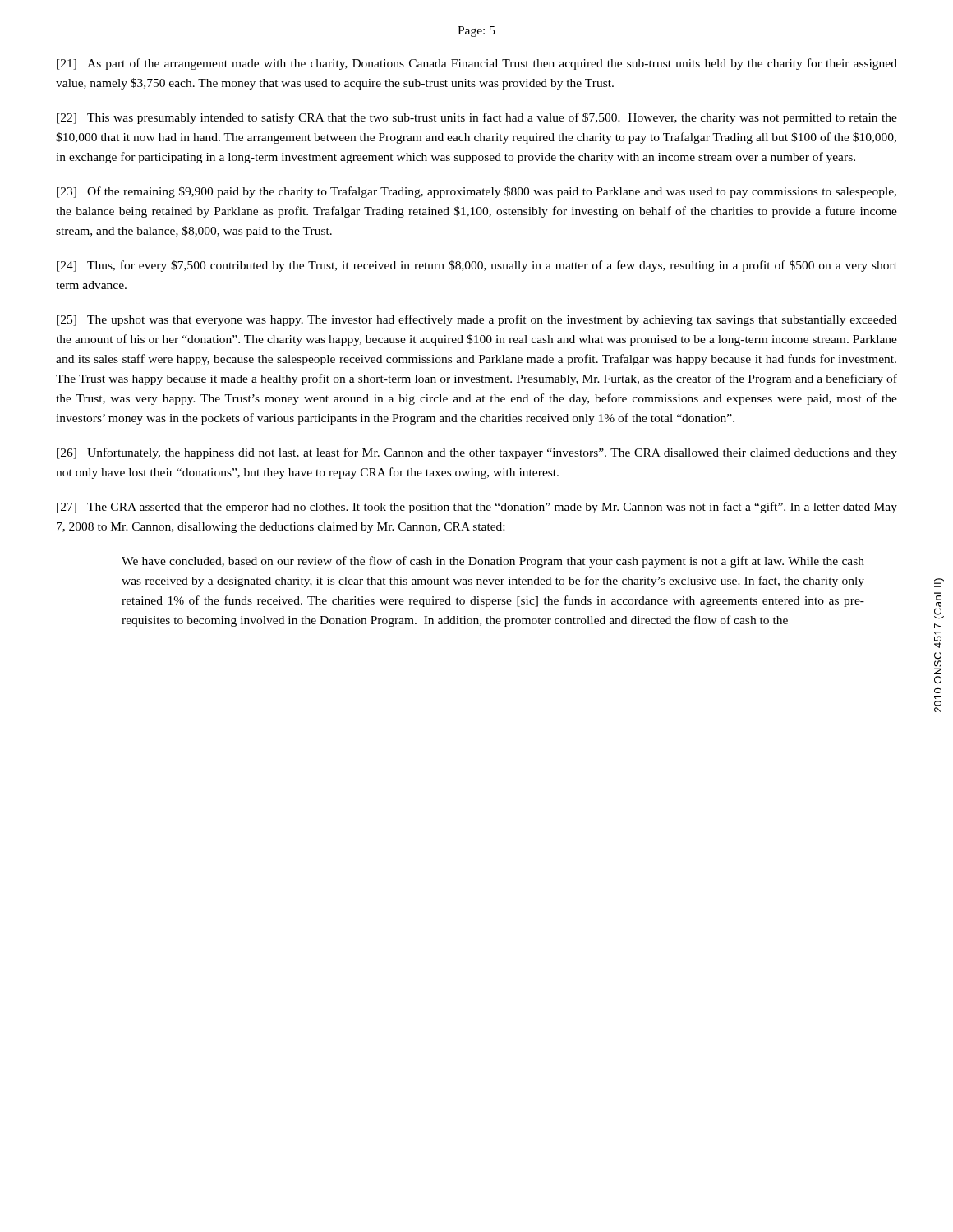Where is the passage that starts "[27]The CRA asserted that"?
The height and width of the screenshot is (1232, 953).
(476, 515)
